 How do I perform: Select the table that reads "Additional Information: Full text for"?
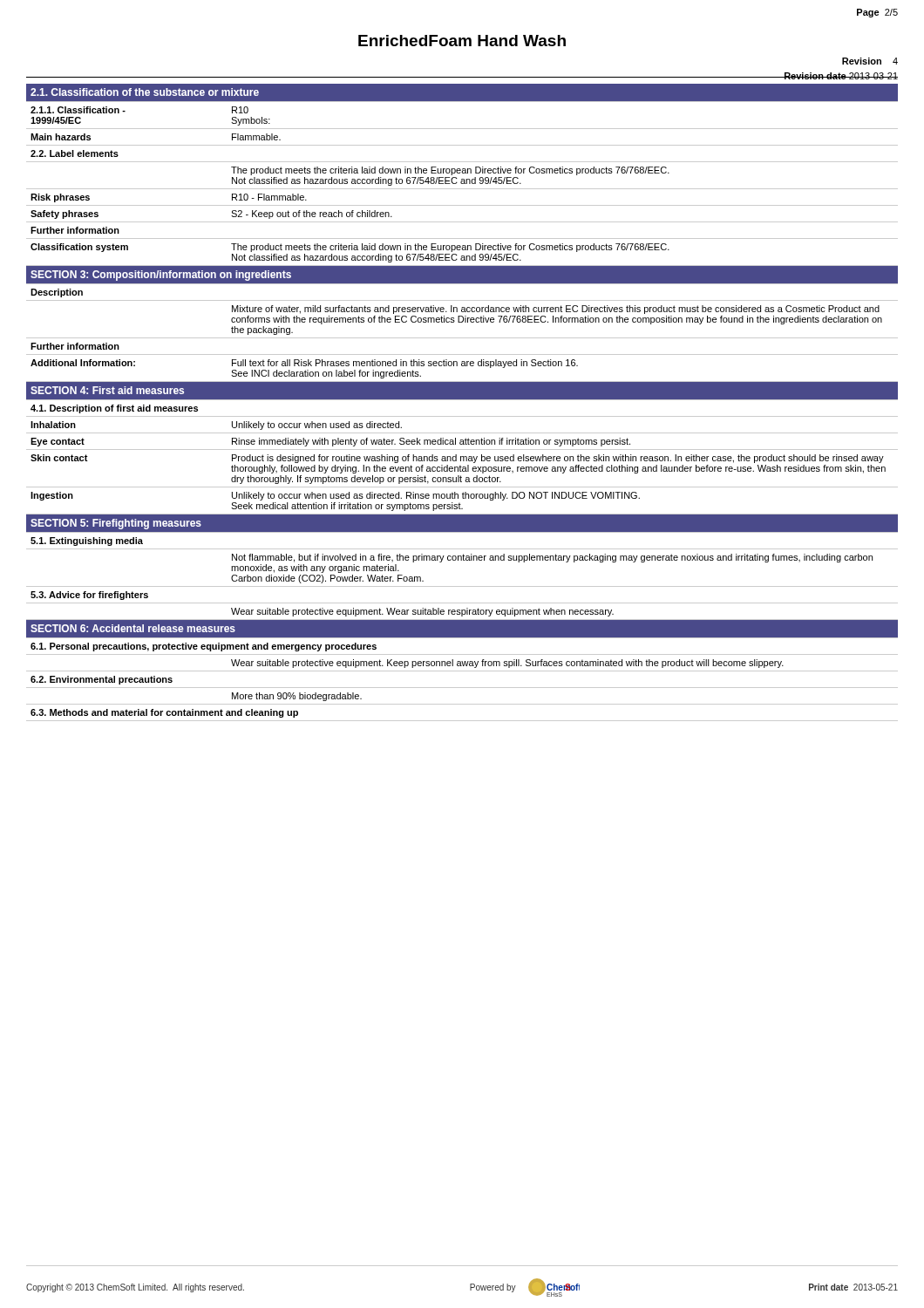pyautogui.click(x=462, y=368)
